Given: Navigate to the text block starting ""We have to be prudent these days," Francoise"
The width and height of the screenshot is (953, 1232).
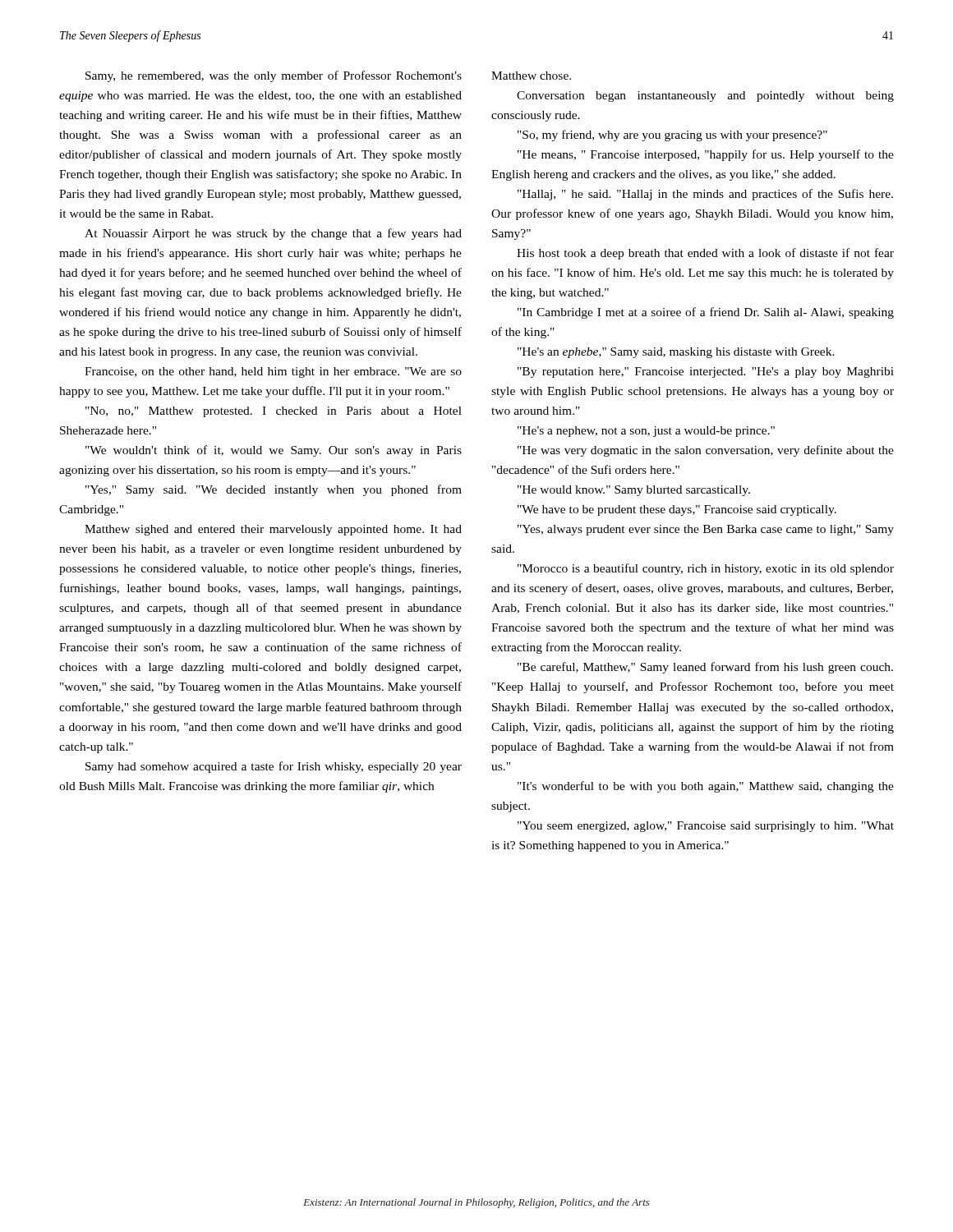Looking at the screenshot, I should 693,510.
